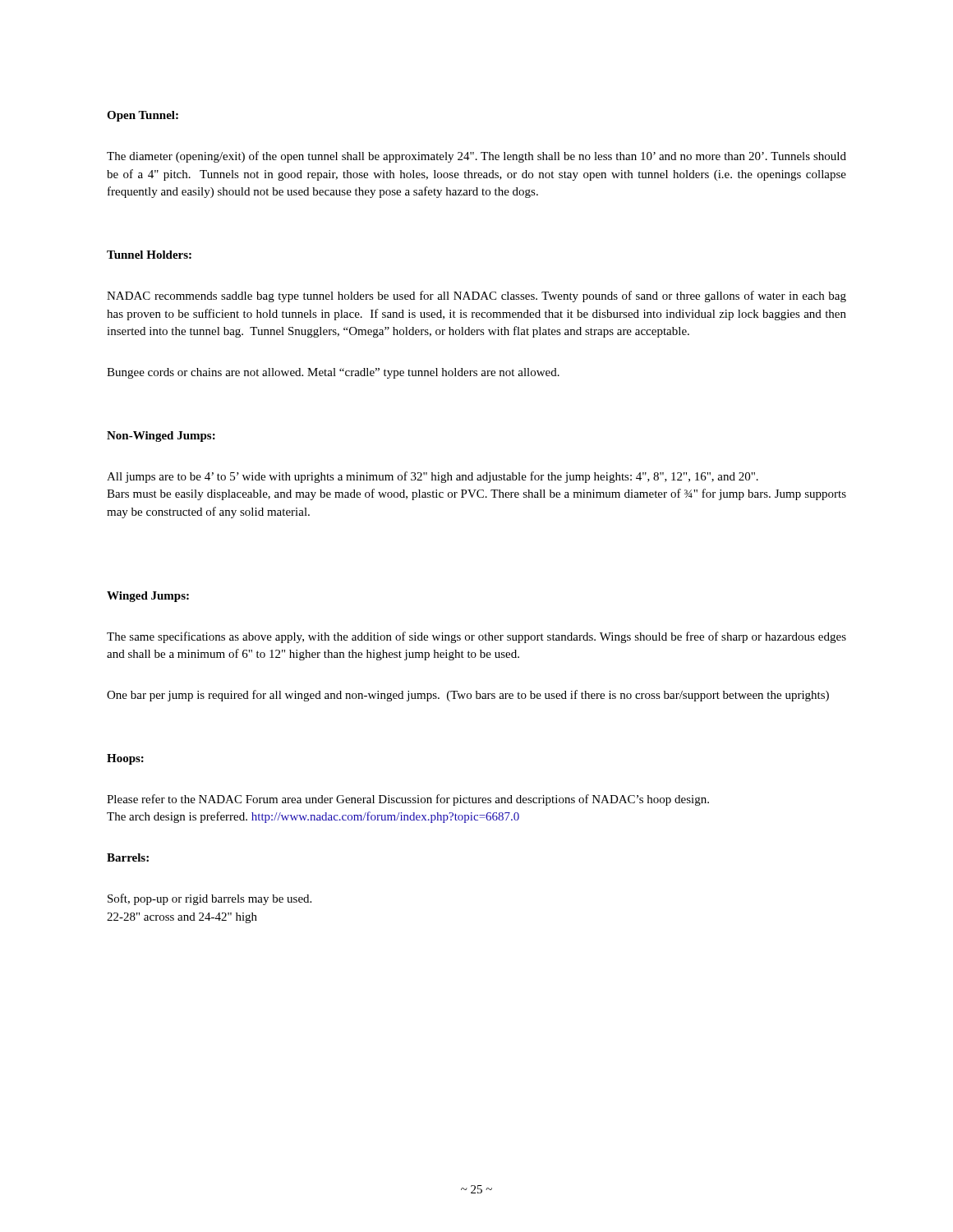The width and height of the screenshot is (953, 1232).
Task: Click on the text block that reads "All jumps are to be 4’ to"
Action: [x=476, y=495]
